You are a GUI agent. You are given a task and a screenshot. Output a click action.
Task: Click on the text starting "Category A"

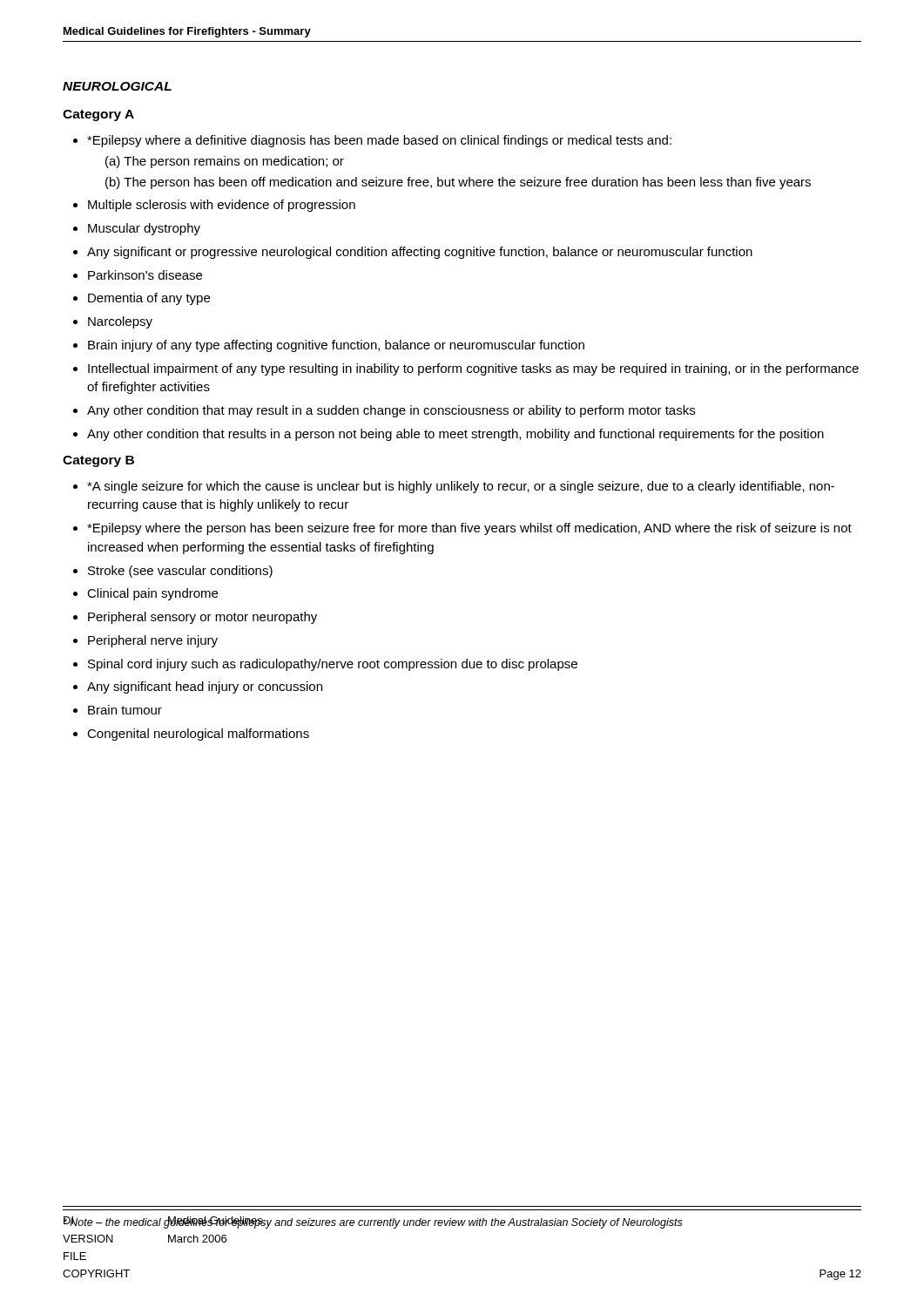click(98, 114)
